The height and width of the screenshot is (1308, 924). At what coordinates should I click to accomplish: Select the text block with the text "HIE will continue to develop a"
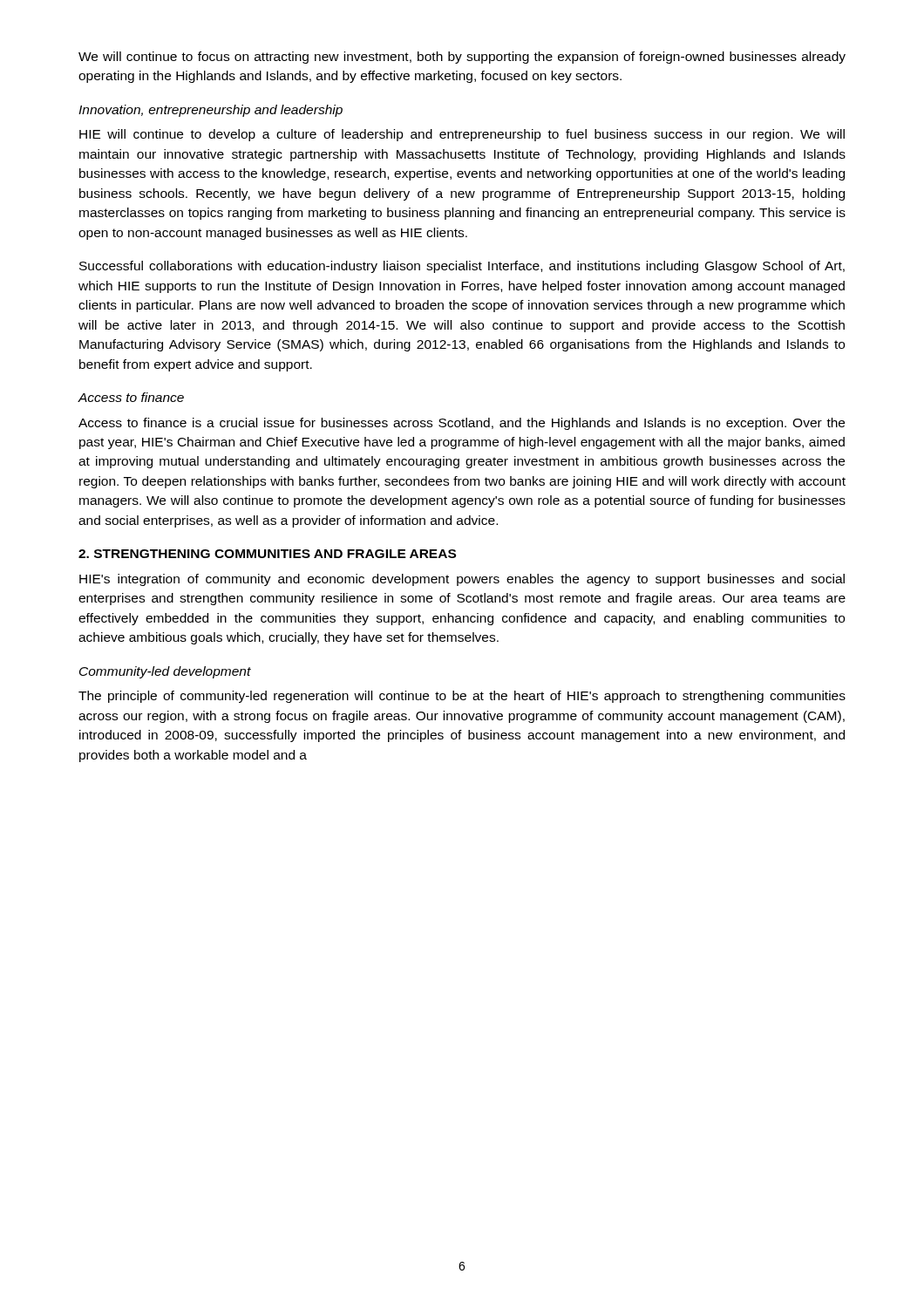[x=462, y=184]
